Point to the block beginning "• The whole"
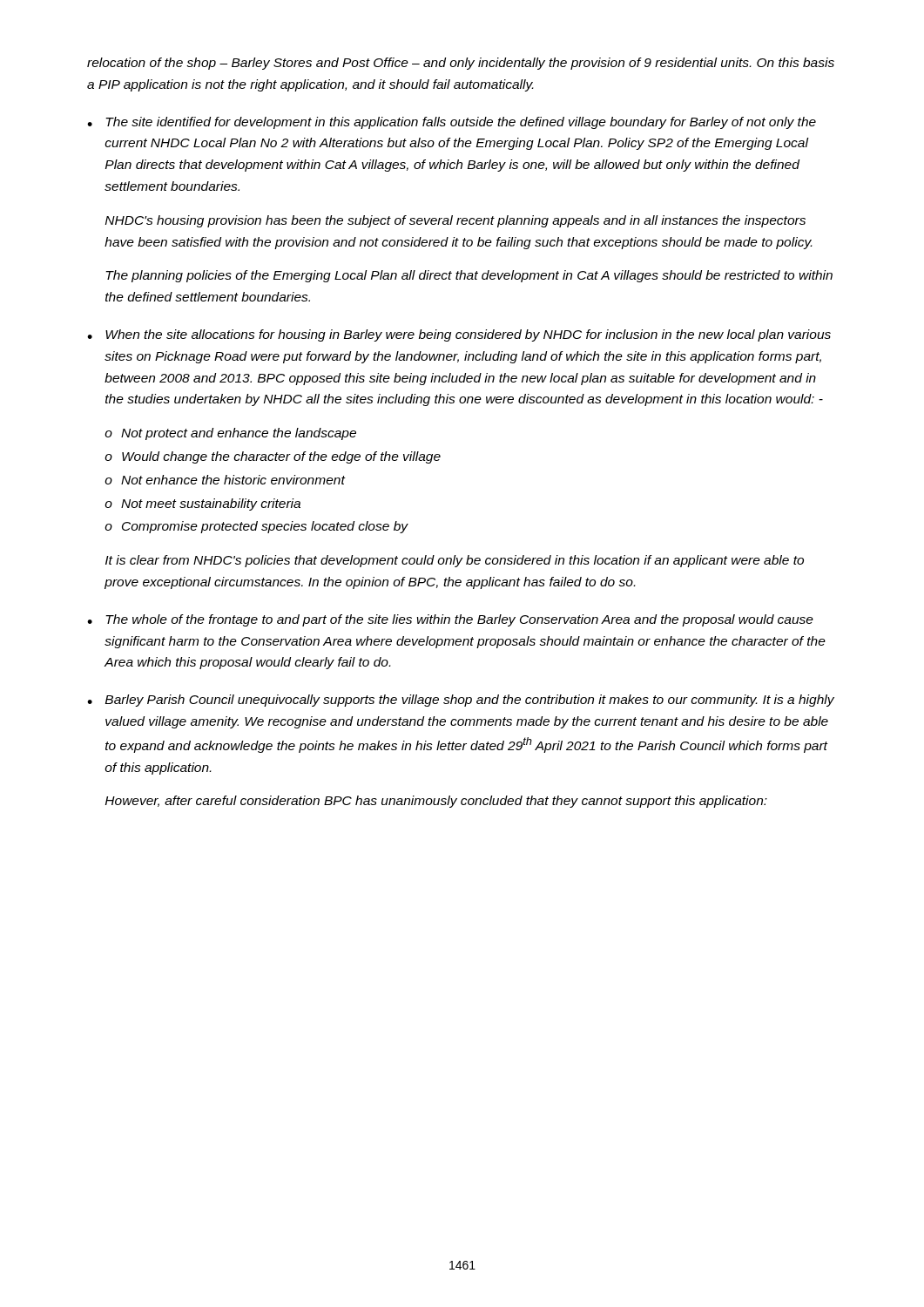924x1307 pixels. coord(462,641)
